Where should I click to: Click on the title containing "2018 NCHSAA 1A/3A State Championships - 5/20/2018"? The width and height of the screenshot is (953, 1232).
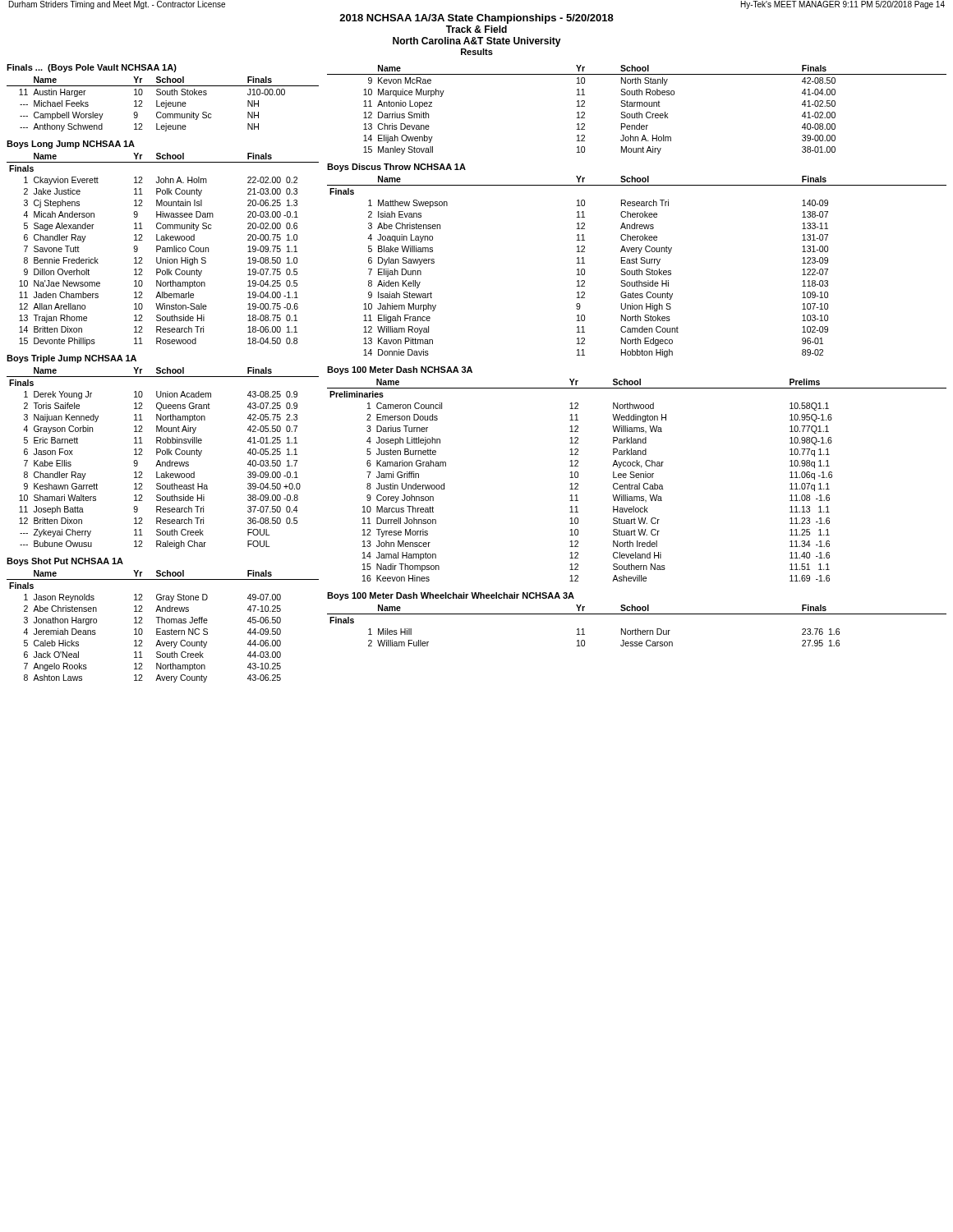[x=476, y=18]
